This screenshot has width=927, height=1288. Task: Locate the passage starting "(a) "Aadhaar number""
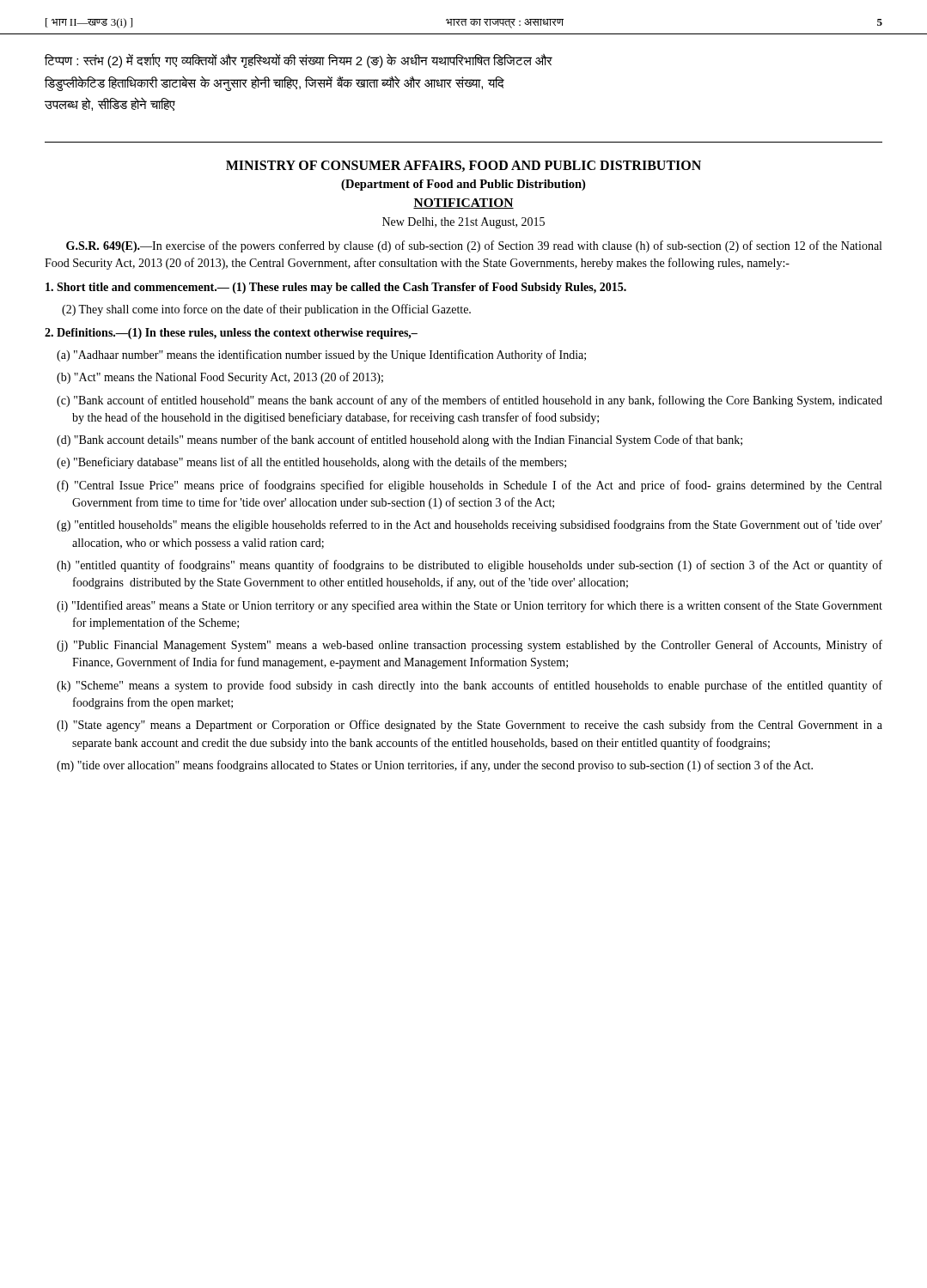pos(322,355)
